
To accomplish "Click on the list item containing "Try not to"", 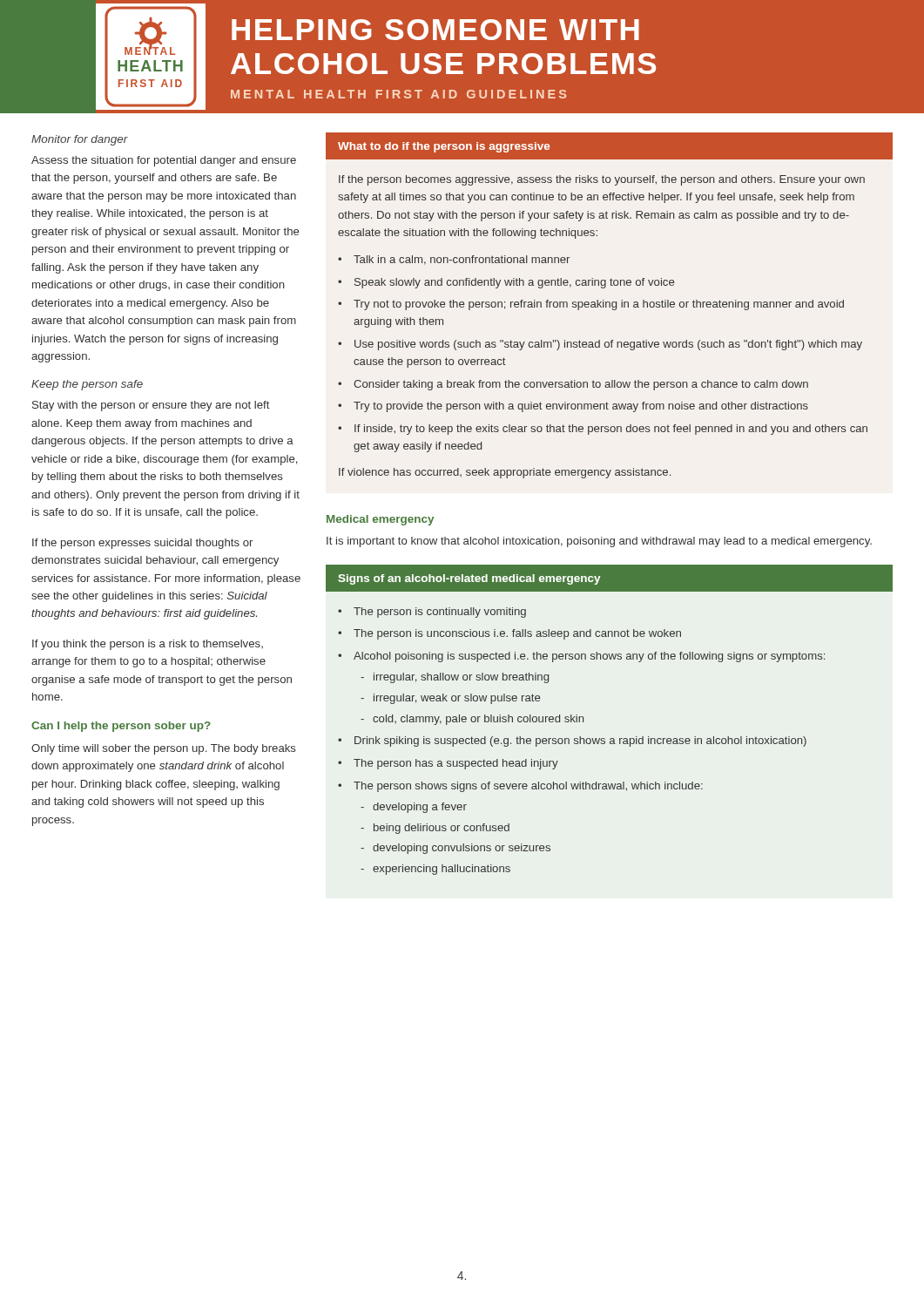I will pos(599,313).
